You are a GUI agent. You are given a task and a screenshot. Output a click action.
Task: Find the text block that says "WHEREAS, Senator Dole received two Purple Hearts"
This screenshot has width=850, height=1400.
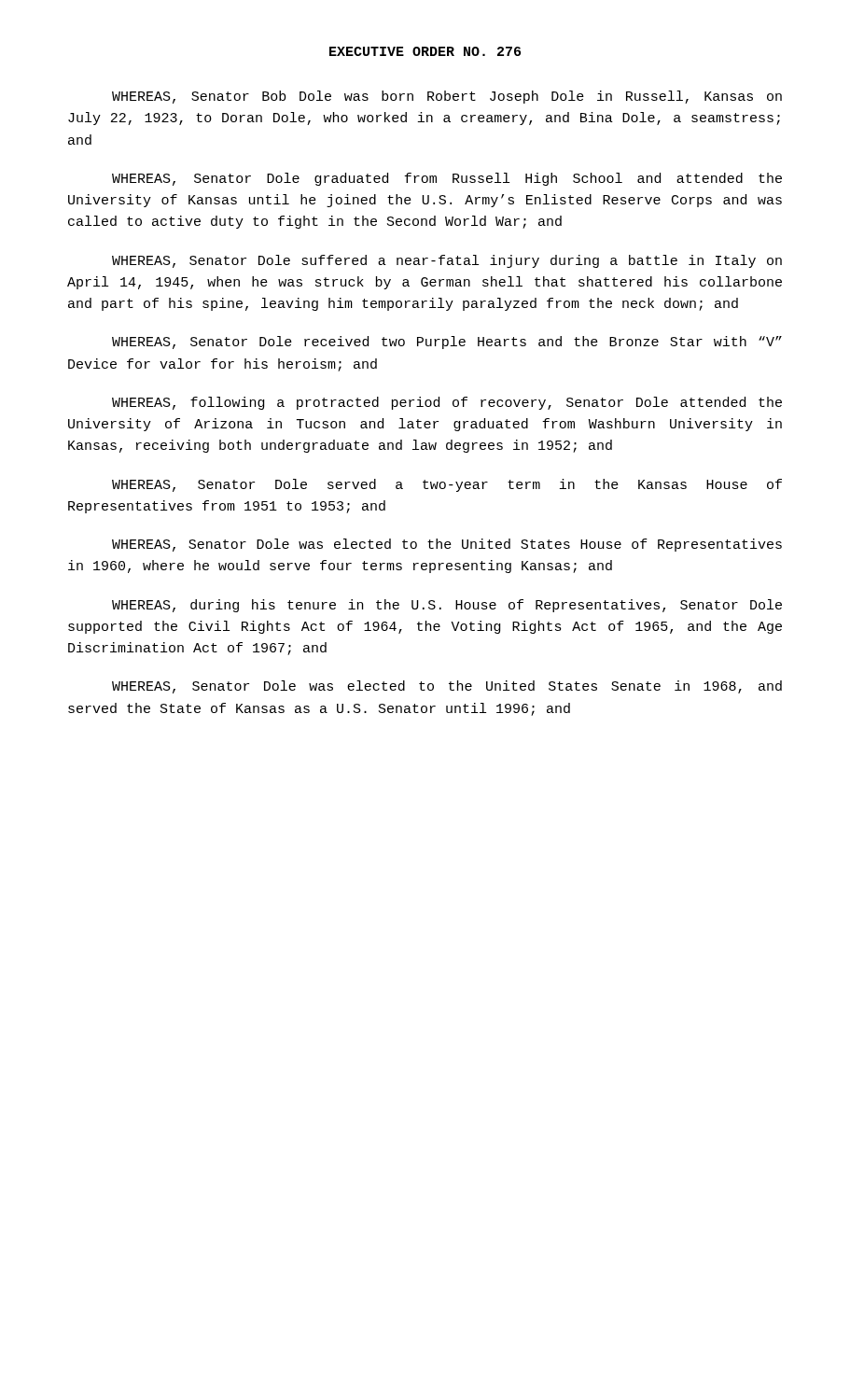coord(425,354)
